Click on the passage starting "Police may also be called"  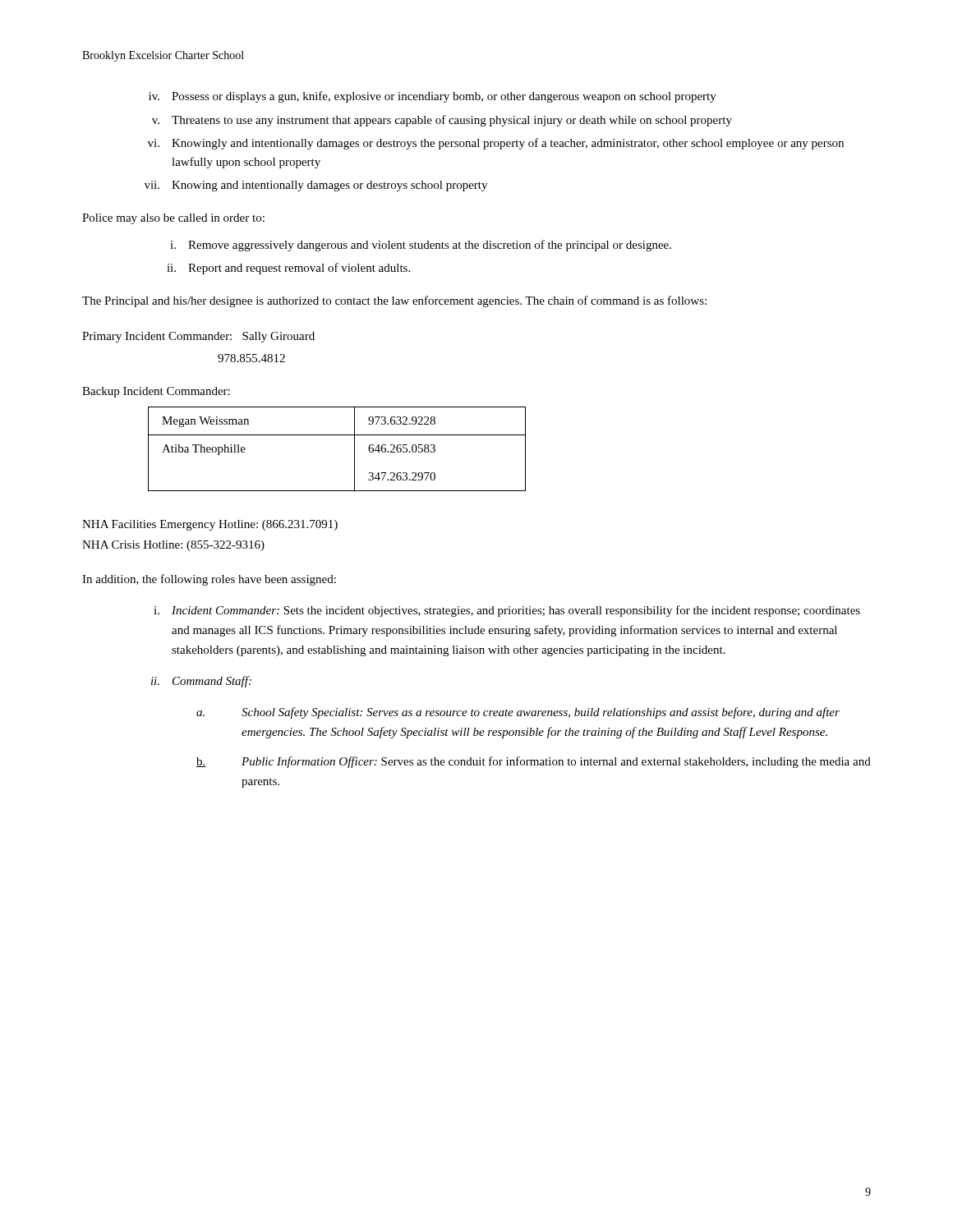[174, 217]
